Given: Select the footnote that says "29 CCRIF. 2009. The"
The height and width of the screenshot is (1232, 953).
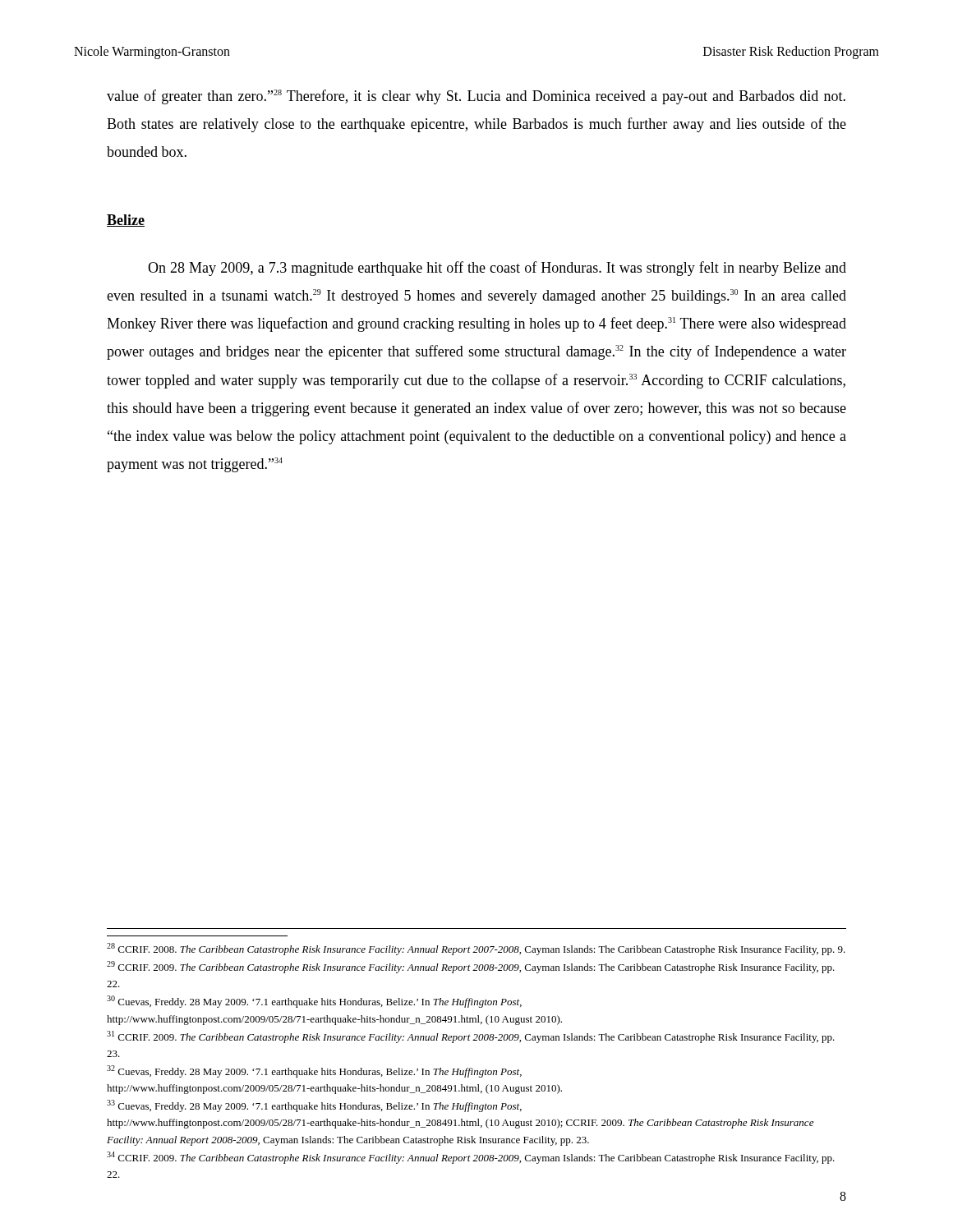Looking at the screenshot, I should 471,975.
